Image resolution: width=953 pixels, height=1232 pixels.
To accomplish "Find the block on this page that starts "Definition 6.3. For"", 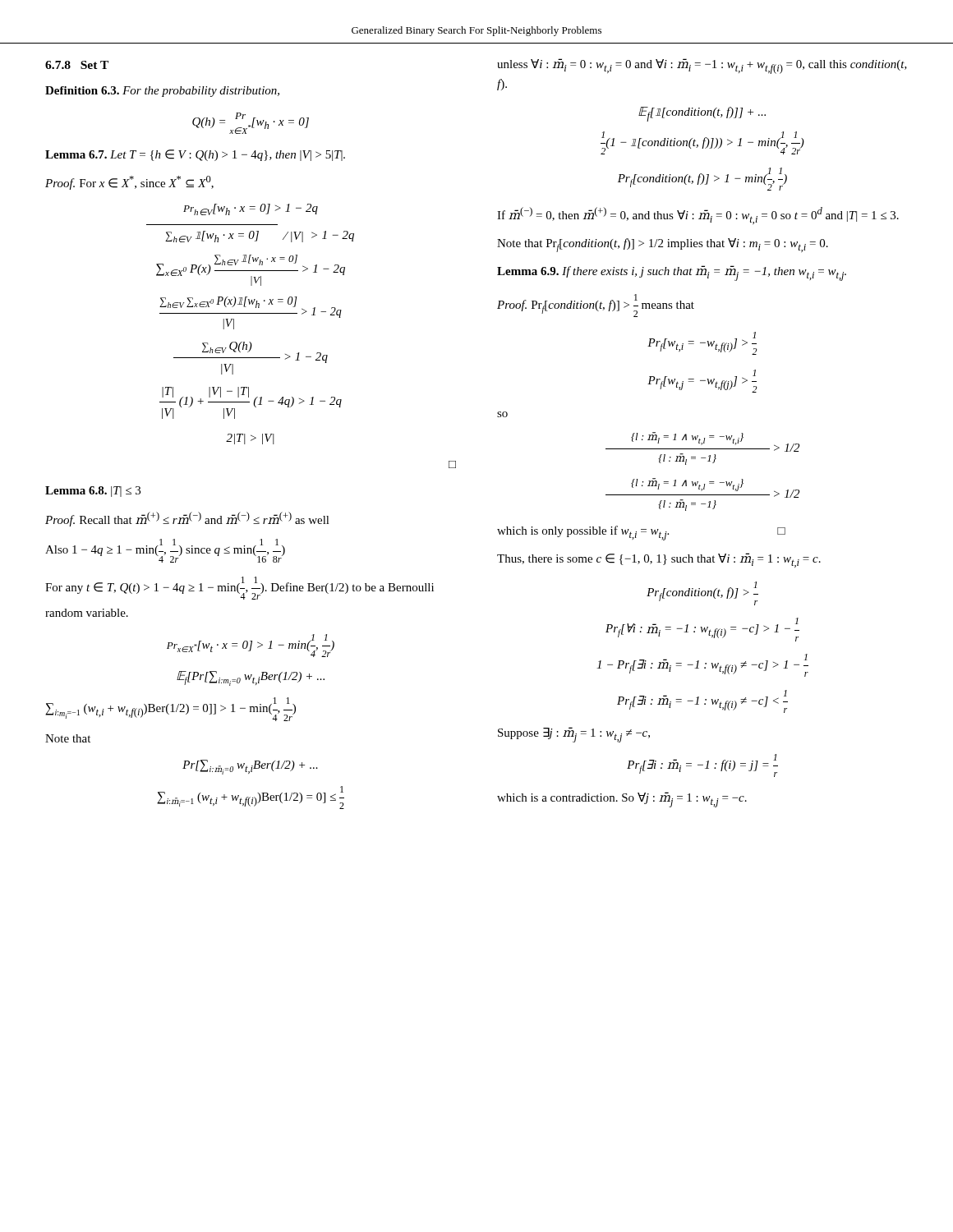I will click(x=251, y=111).
